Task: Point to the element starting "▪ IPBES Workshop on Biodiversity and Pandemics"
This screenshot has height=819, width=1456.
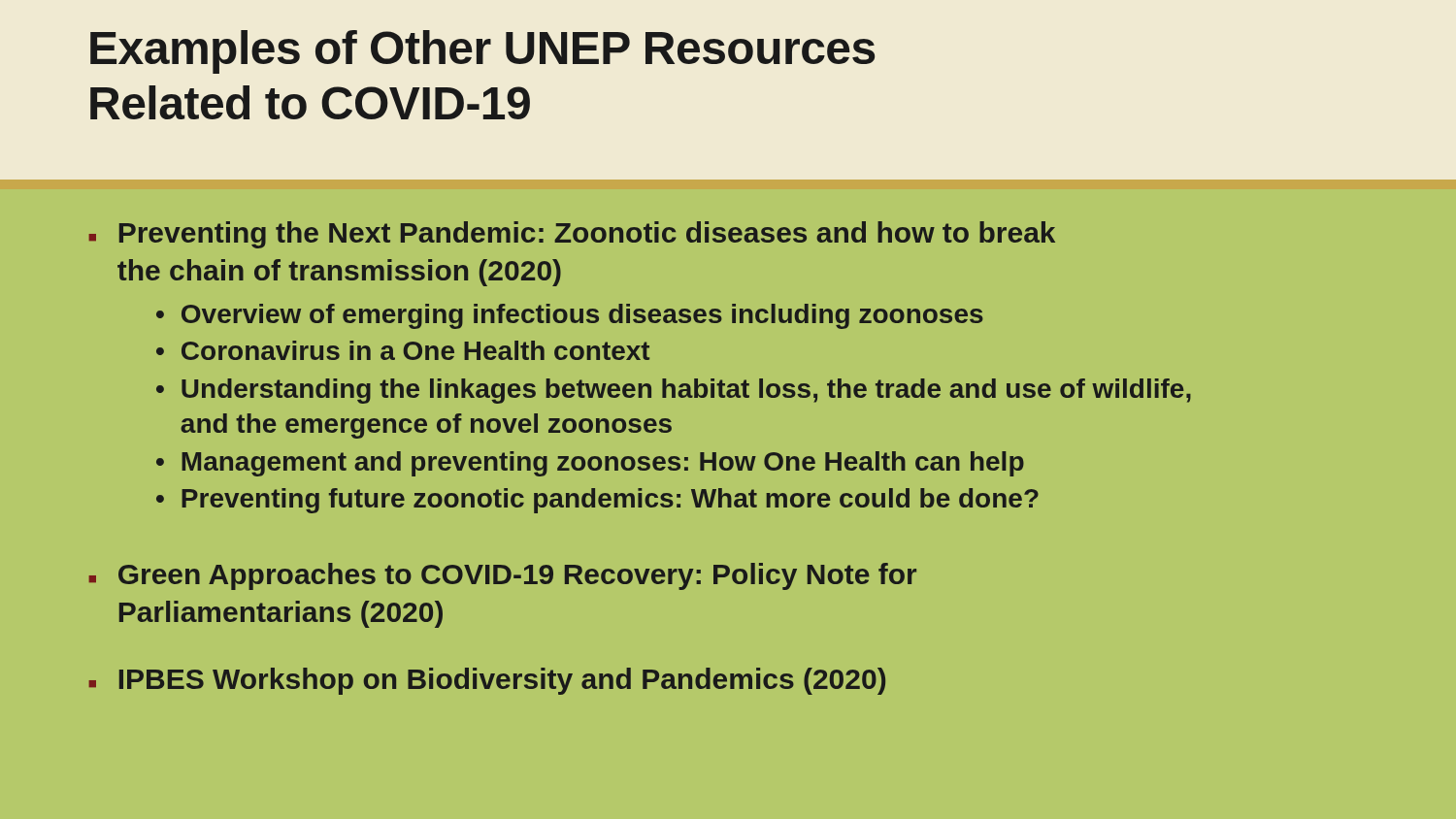Action: pos(747,681)
